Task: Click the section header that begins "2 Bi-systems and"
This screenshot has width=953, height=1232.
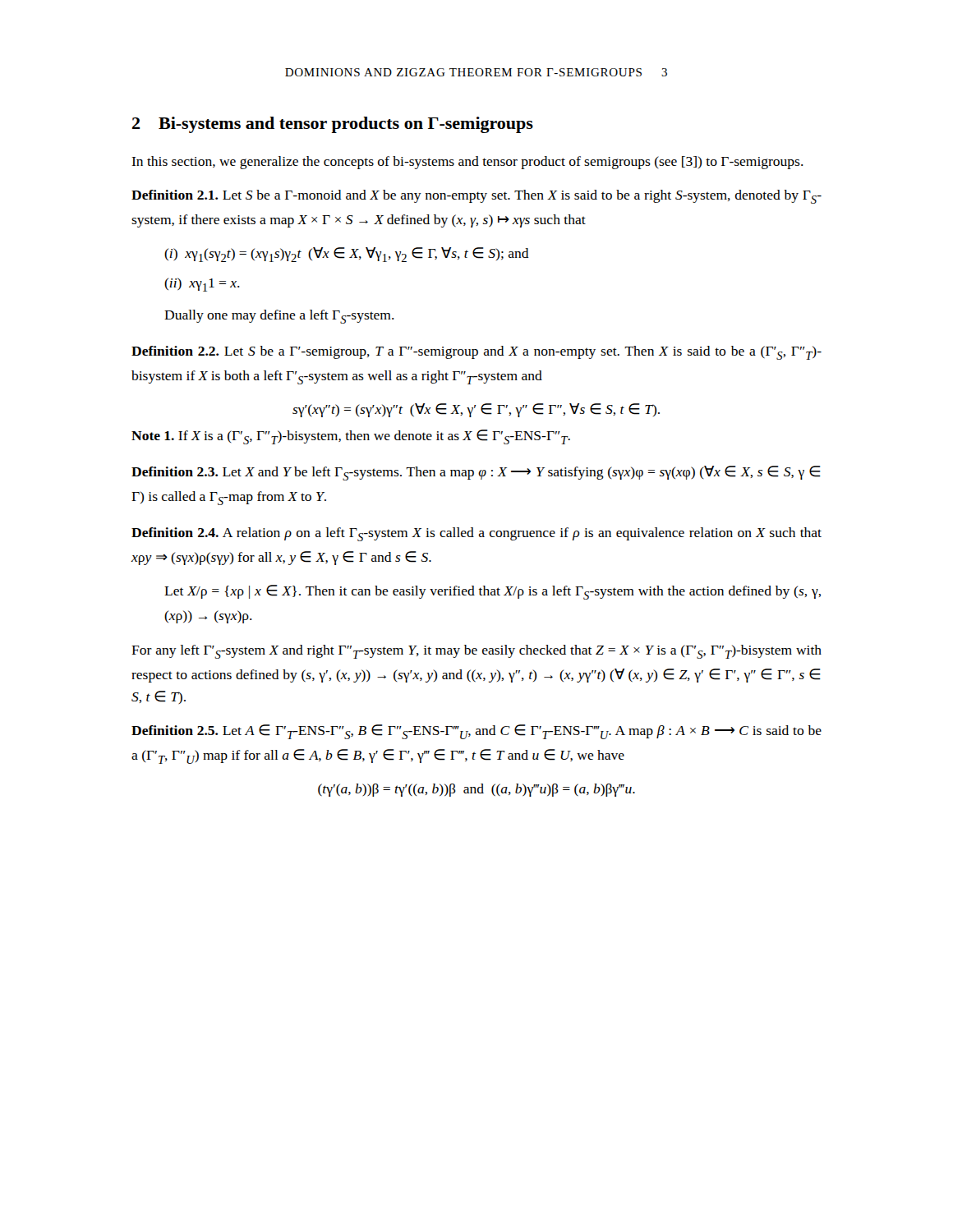Action: point(332,123)
